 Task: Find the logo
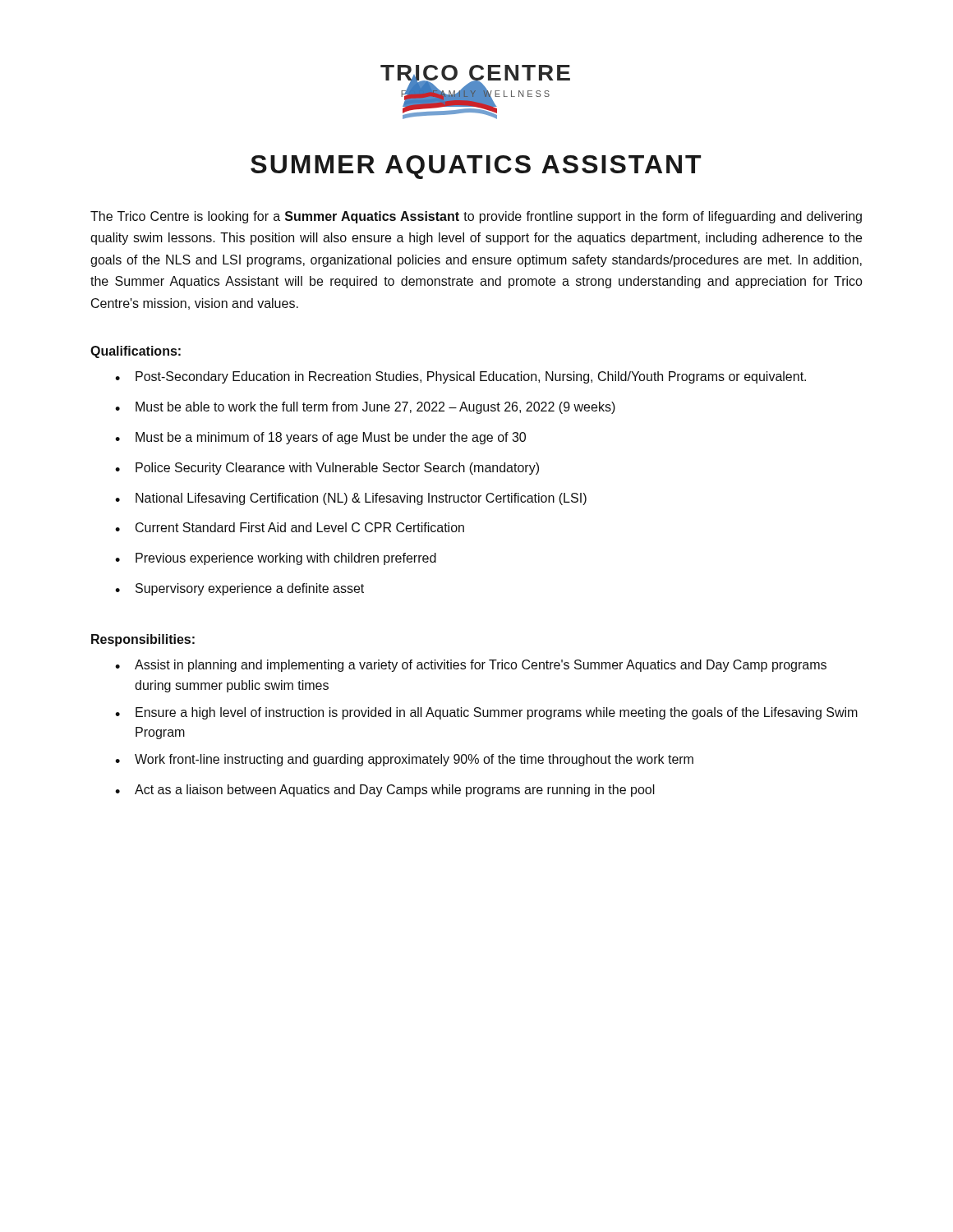click(x=476, y=92)
